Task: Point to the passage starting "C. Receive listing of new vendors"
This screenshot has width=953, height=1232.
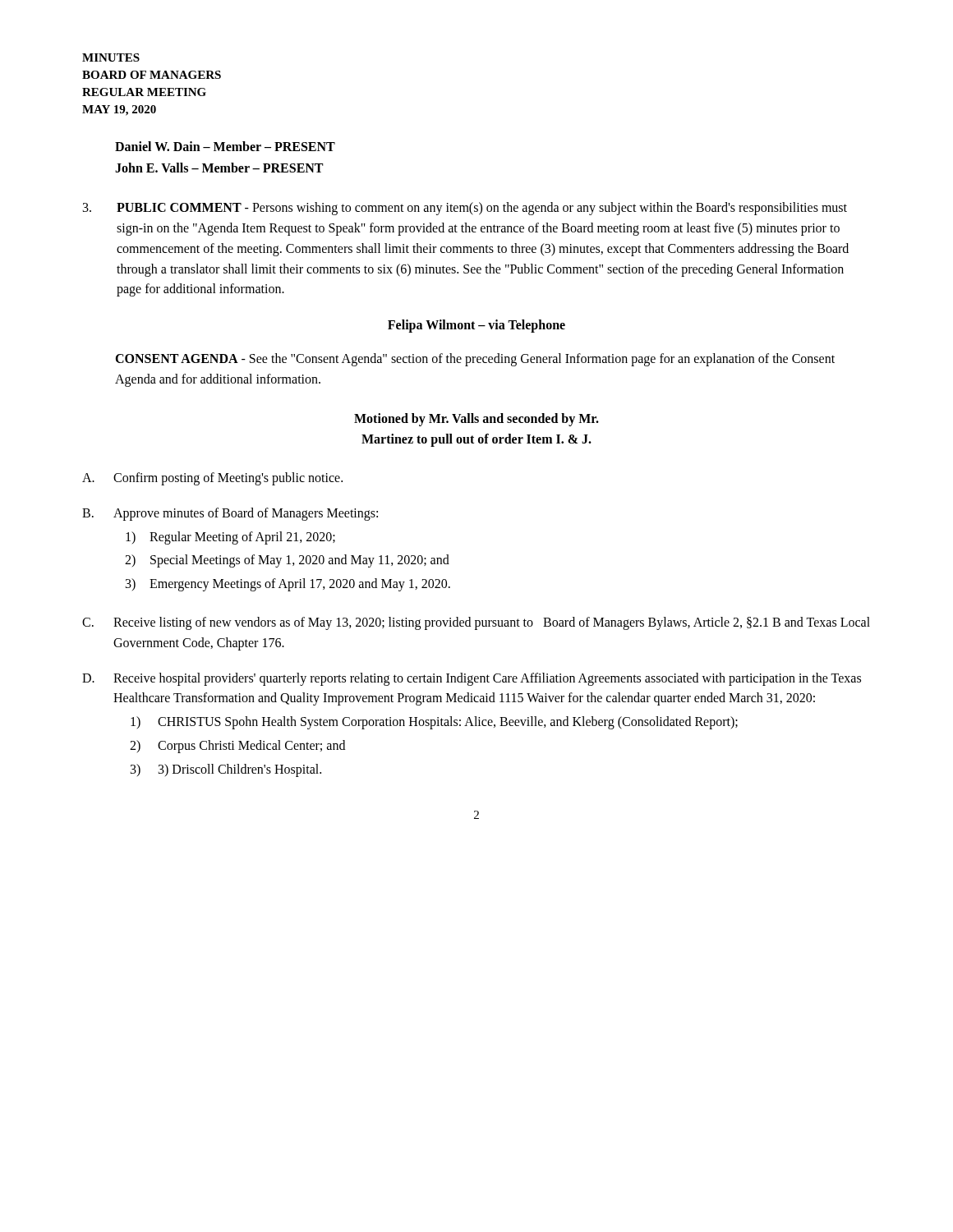Action: (x=476, y=633)
